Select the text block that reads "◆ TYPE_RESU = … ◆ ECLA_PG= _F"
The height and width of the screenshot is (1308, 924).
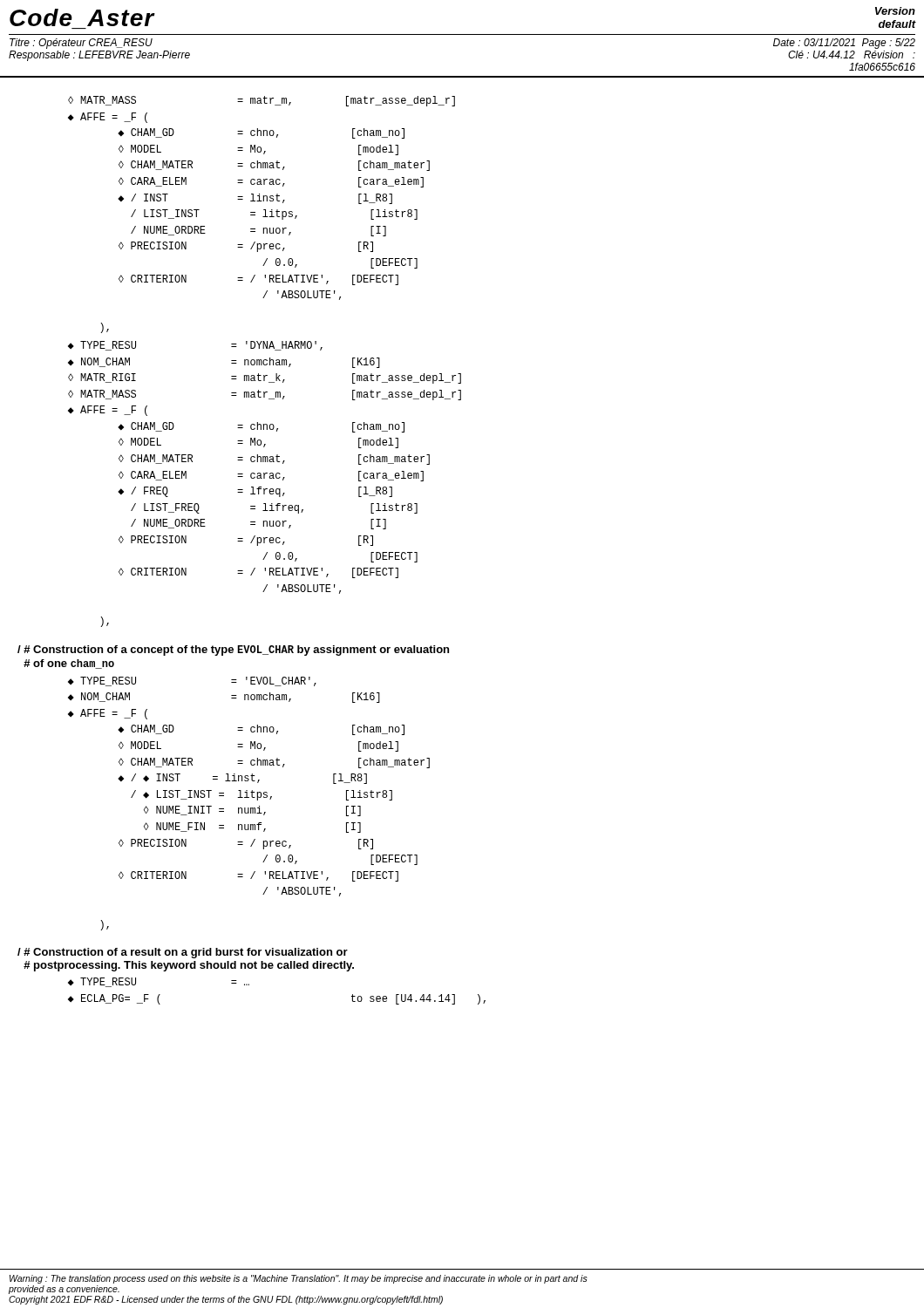click(462, 991)
